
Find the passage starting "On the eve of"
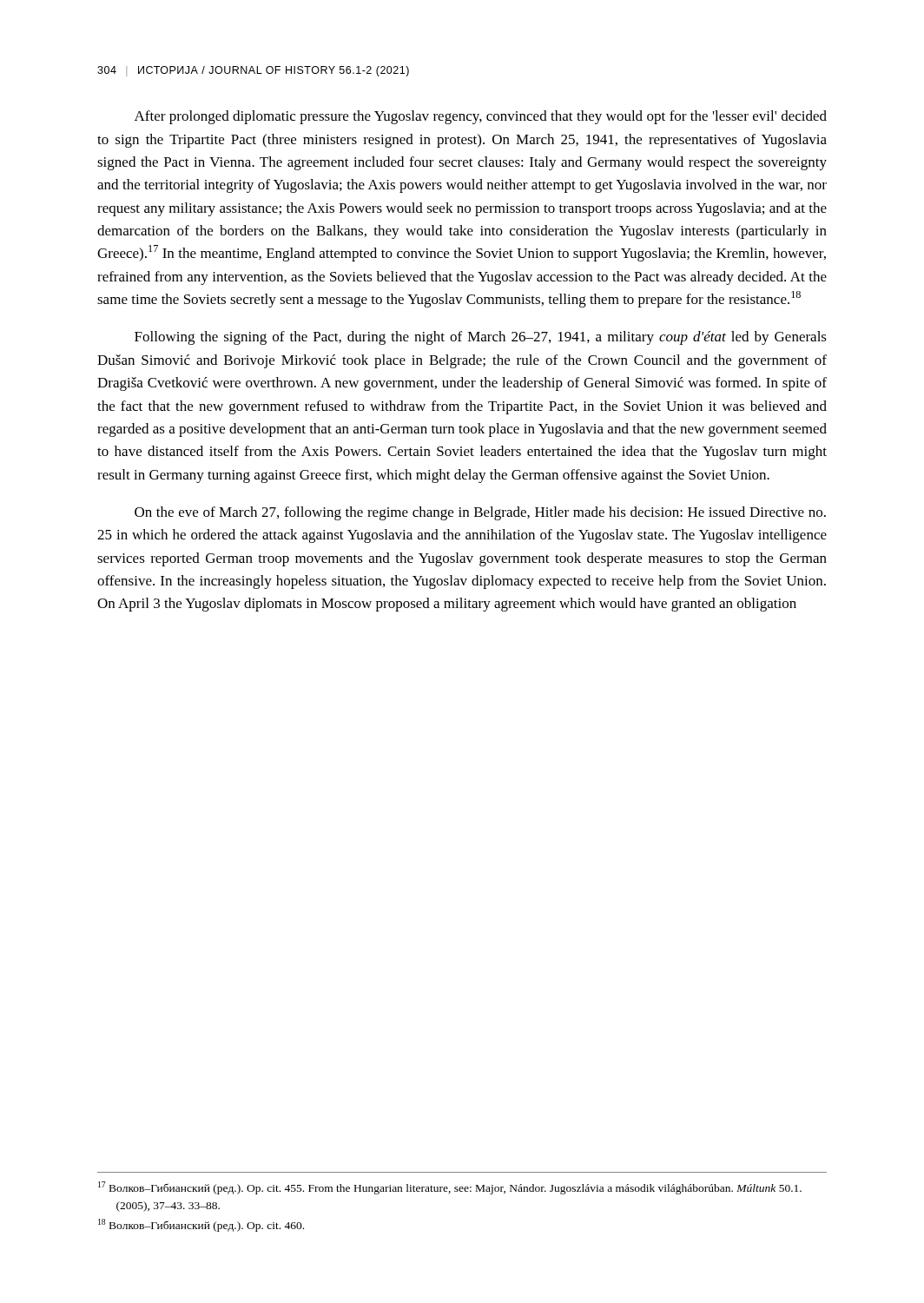pyautogui.click(x=462, y=558)
